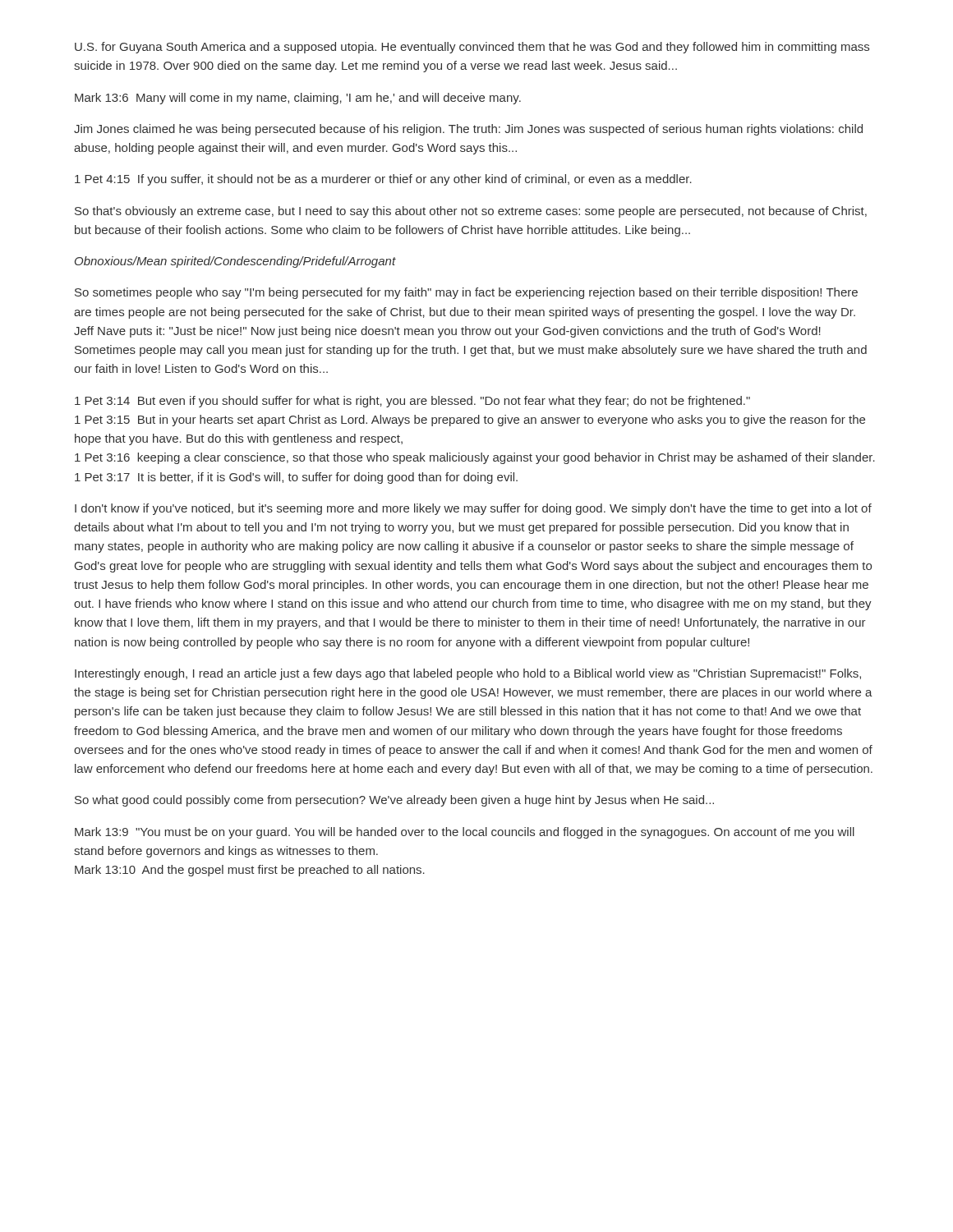Click on the element starting "U.S. for Guyana South America and a"
Screen dimensions: 1232x953
point(476,56)
